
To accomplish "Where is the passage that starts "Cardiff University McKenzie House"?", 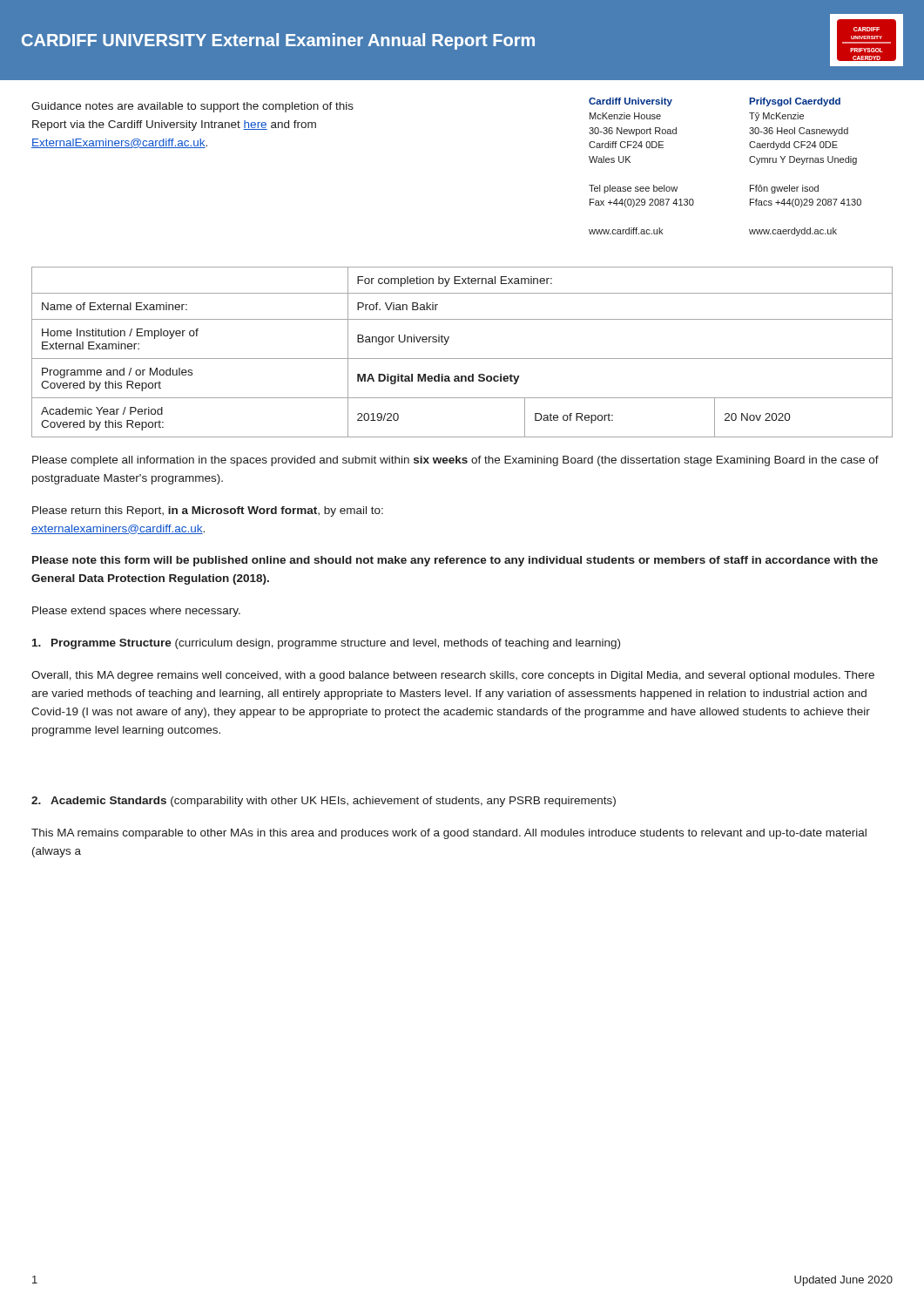I will coord(631,102).
